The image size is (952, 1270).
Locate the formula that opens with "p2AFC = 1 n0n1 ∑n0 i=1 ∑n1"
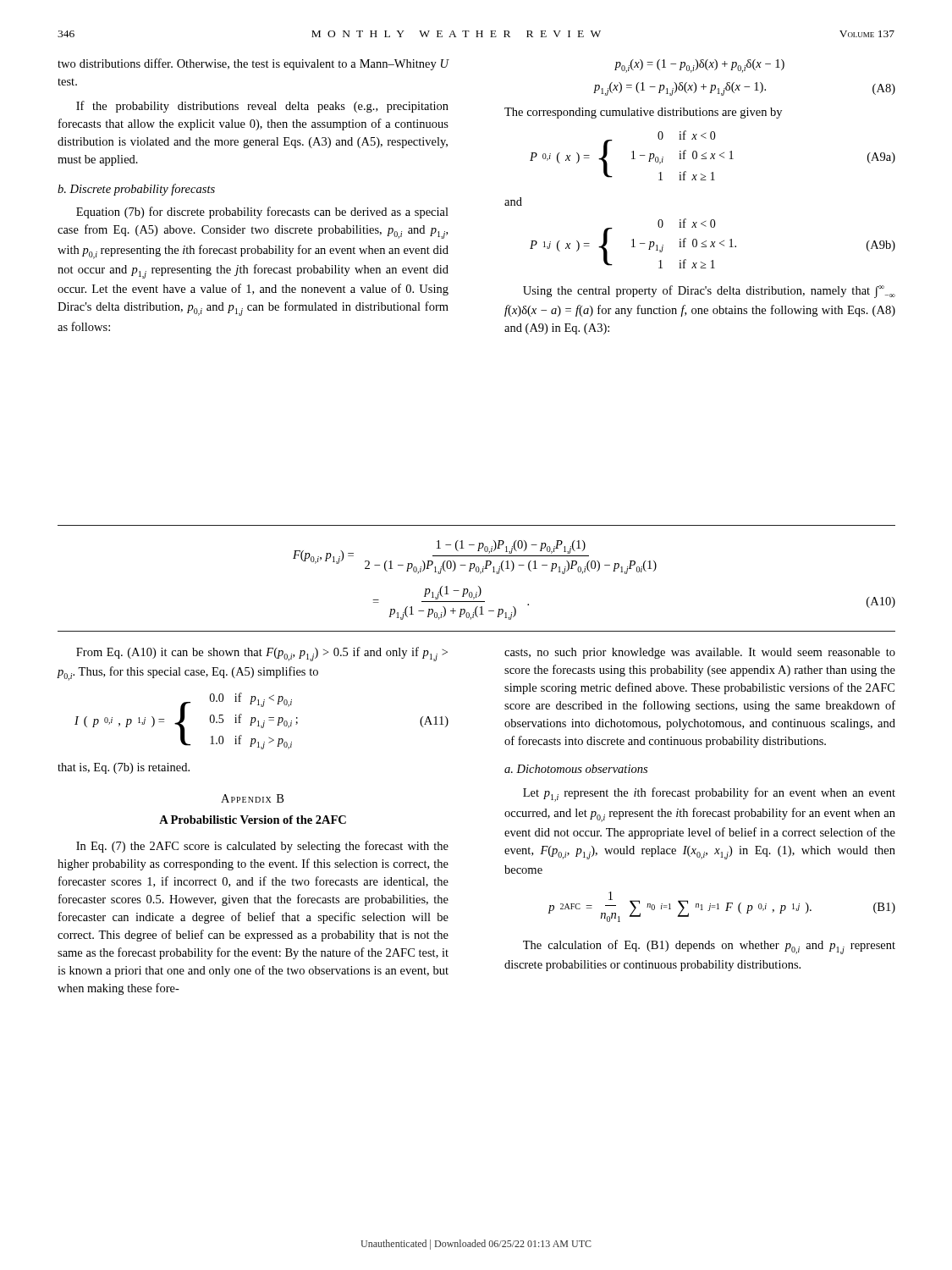click(x=700, y=907)
